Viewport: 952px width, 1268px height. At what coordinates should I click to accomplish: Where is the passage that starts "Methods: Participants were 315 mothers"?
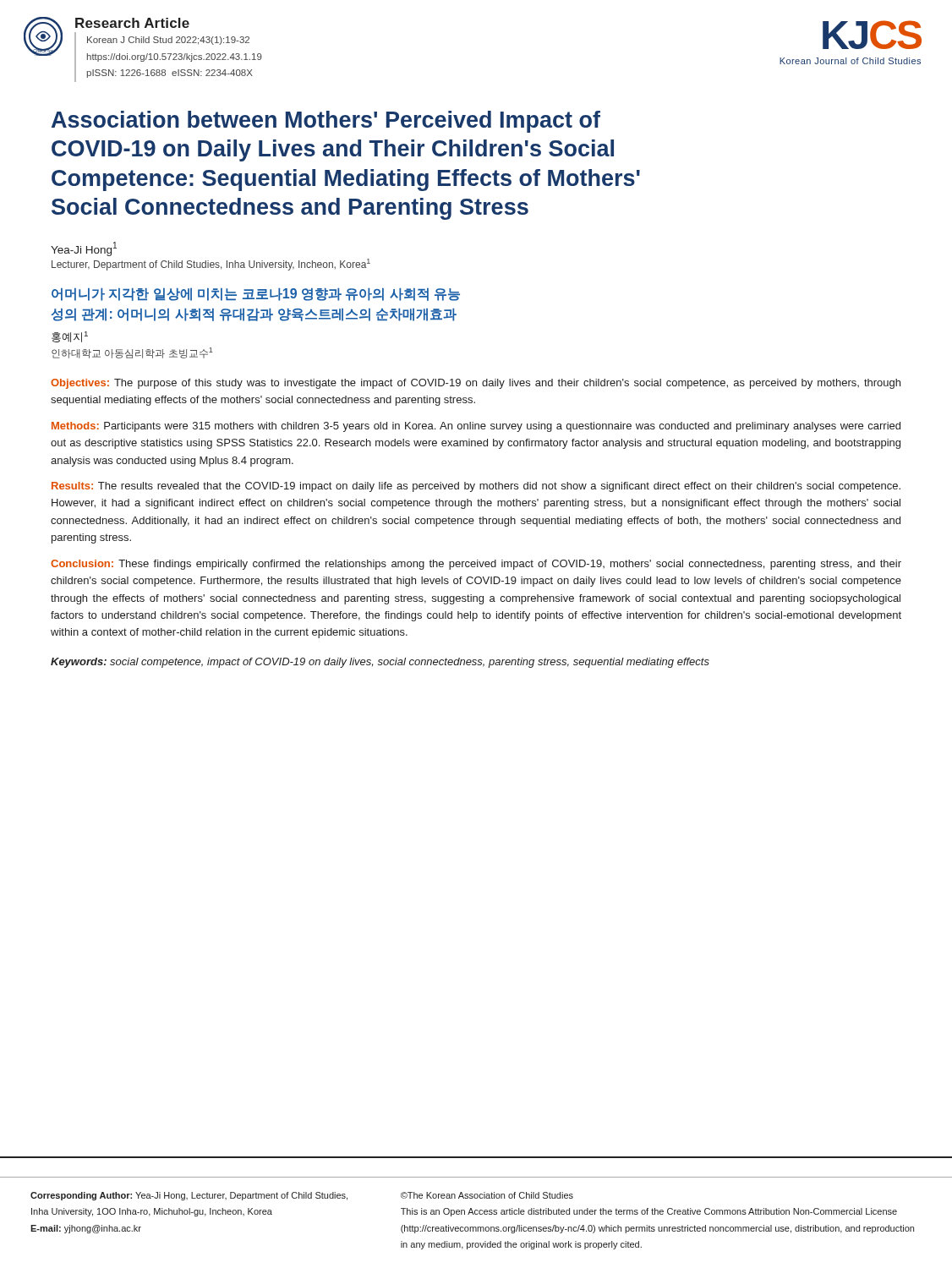coord(476,443)
